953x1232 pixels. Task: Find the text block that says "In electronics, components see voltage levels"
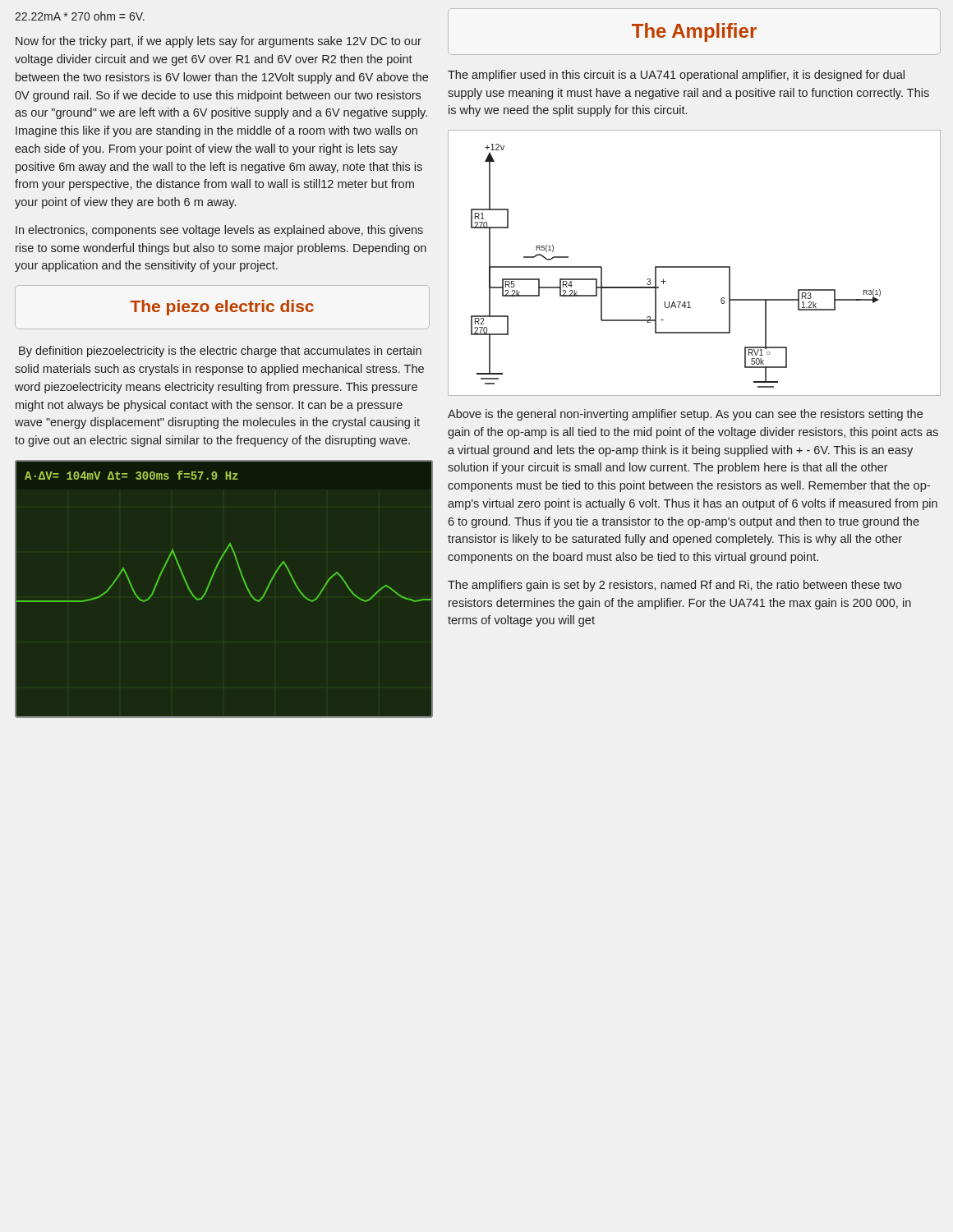point(221,248)
